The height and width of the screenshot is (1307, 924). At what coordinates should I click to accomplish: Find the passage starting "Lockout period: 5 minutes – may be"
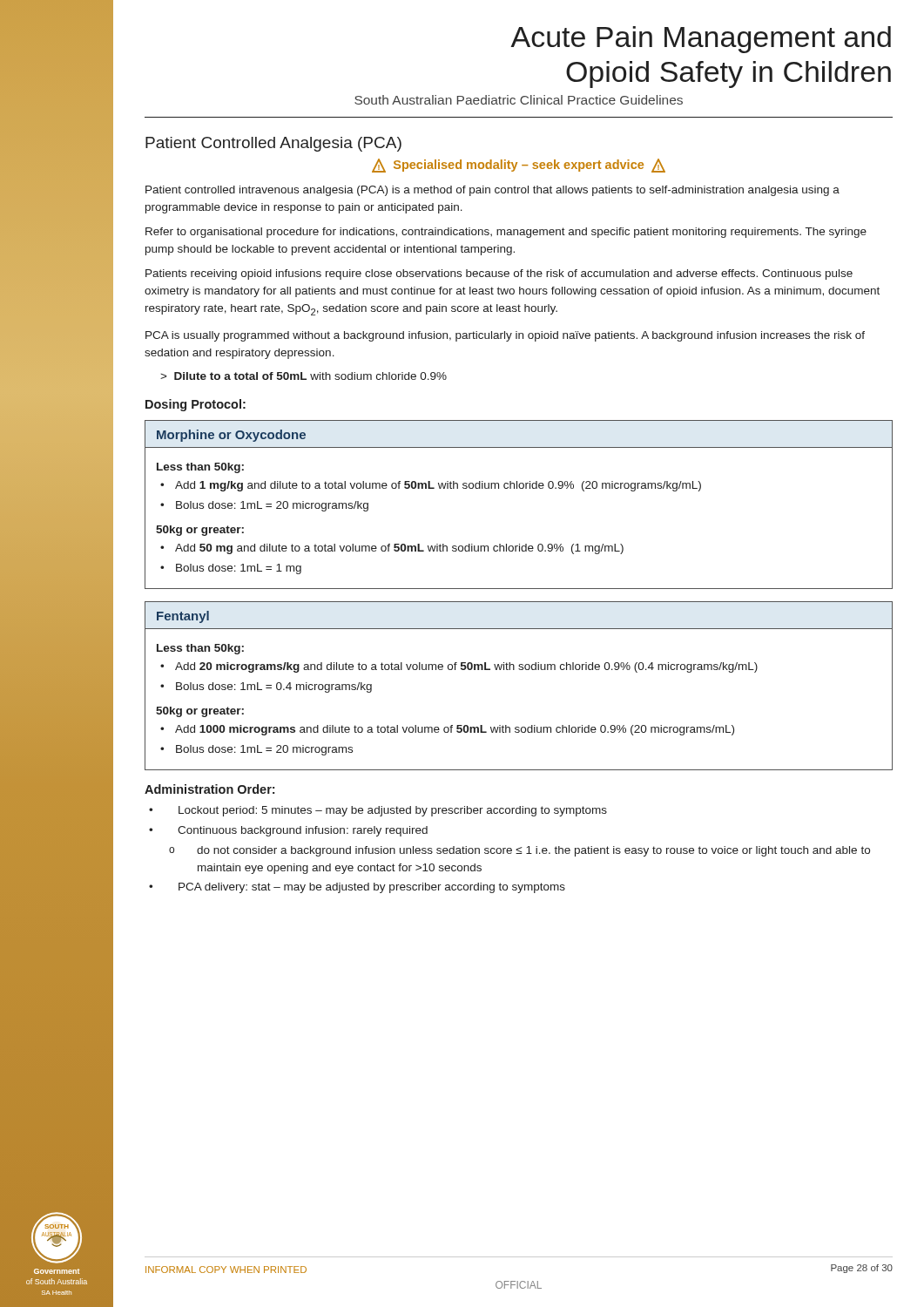(x=392, y=810)
